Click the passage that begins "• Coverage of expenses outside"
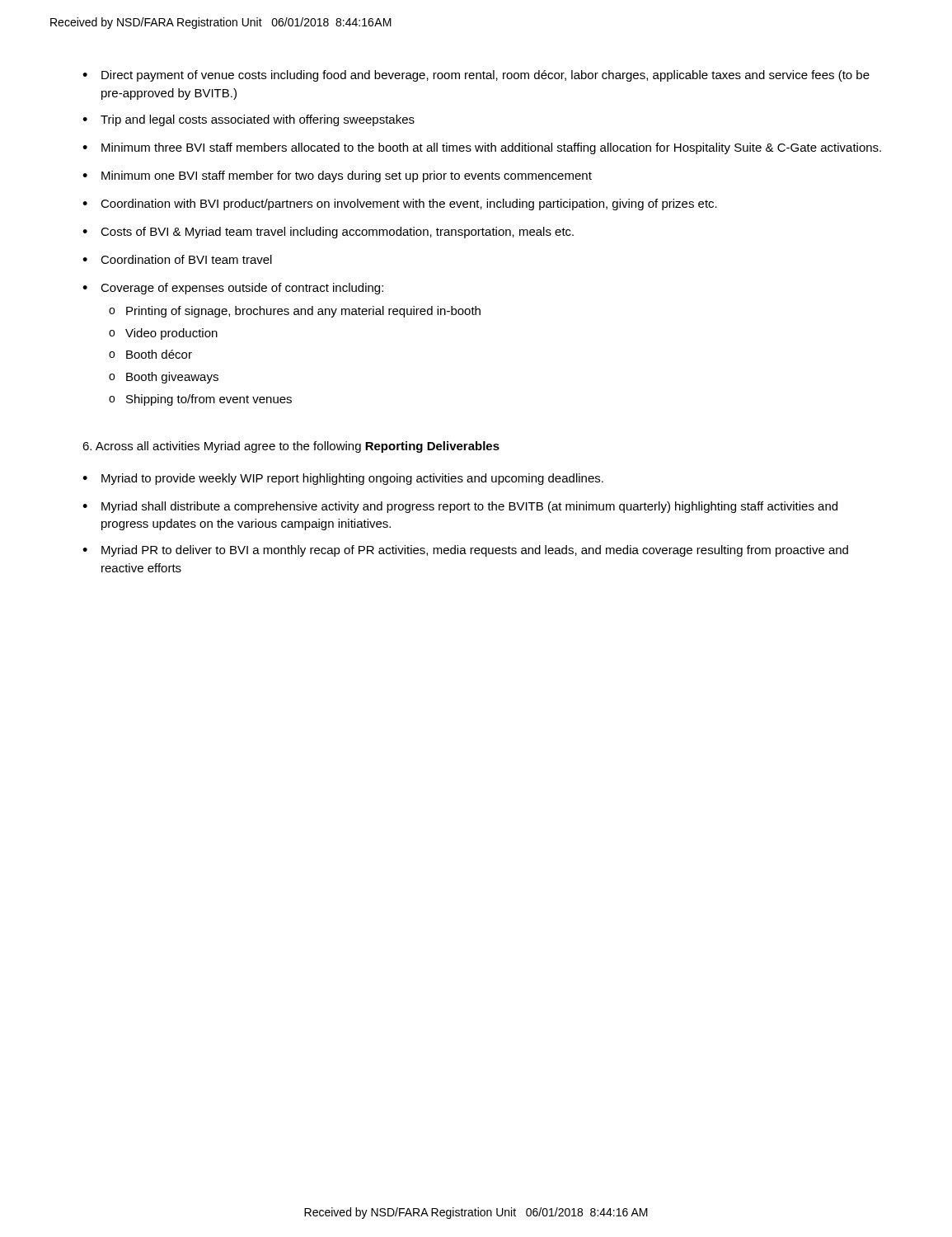 click(233, 289)
